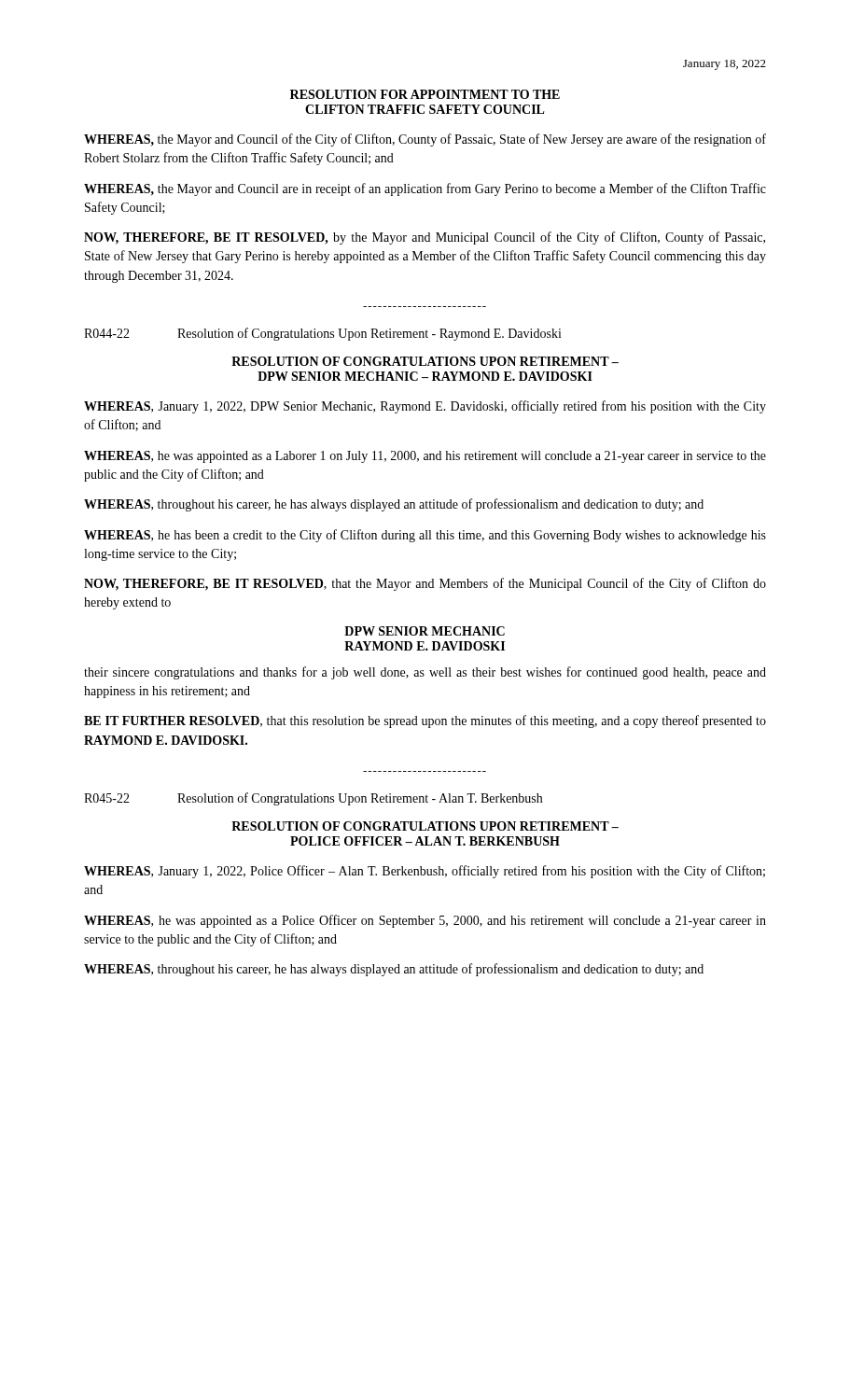Point to the element starting "DPW SENIOR MECHANIC RAYMOND"

coord(425,639)
